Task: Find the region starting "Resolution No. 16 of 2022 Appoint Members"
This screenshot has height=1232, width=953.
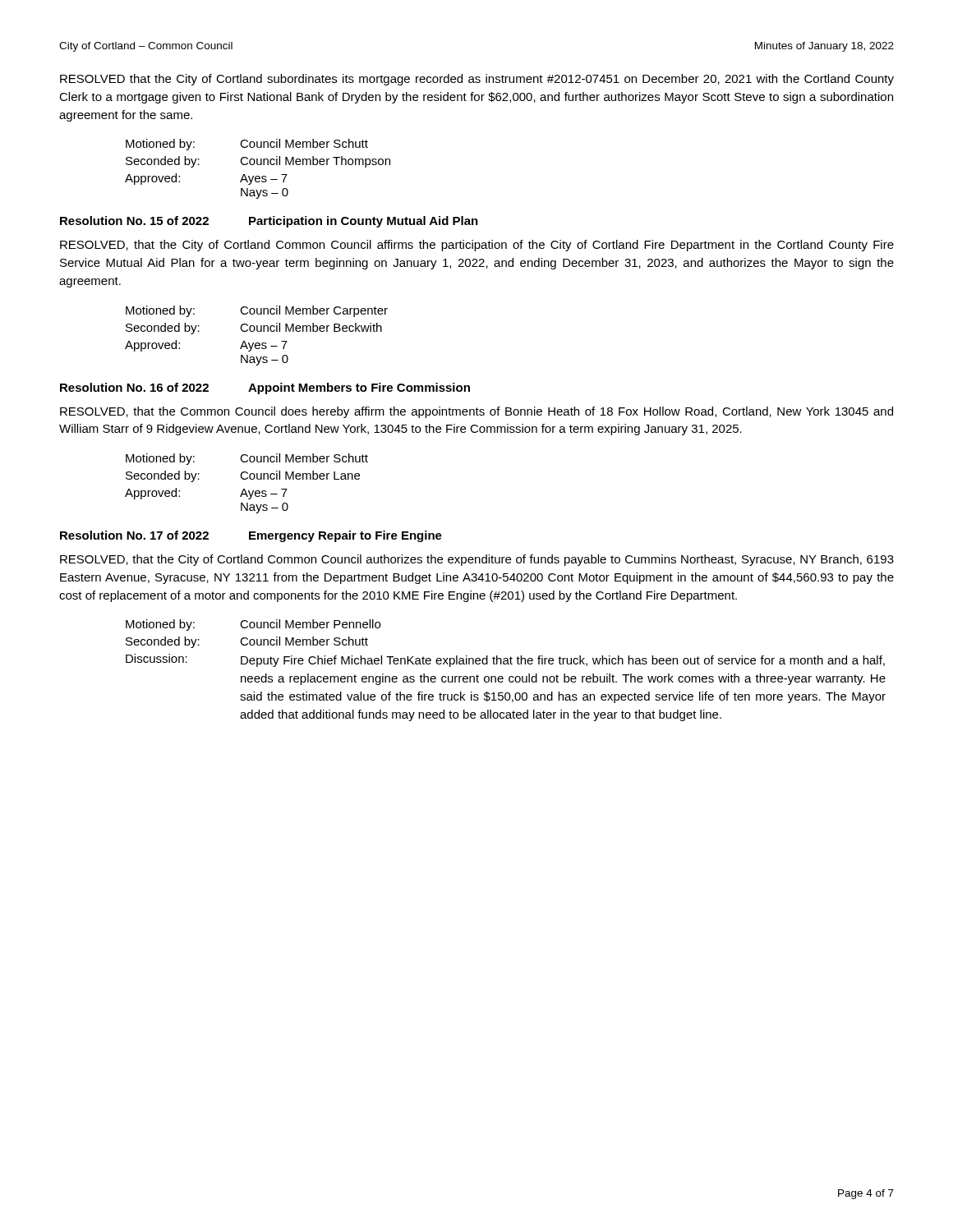Action: (x=265, y=387)
